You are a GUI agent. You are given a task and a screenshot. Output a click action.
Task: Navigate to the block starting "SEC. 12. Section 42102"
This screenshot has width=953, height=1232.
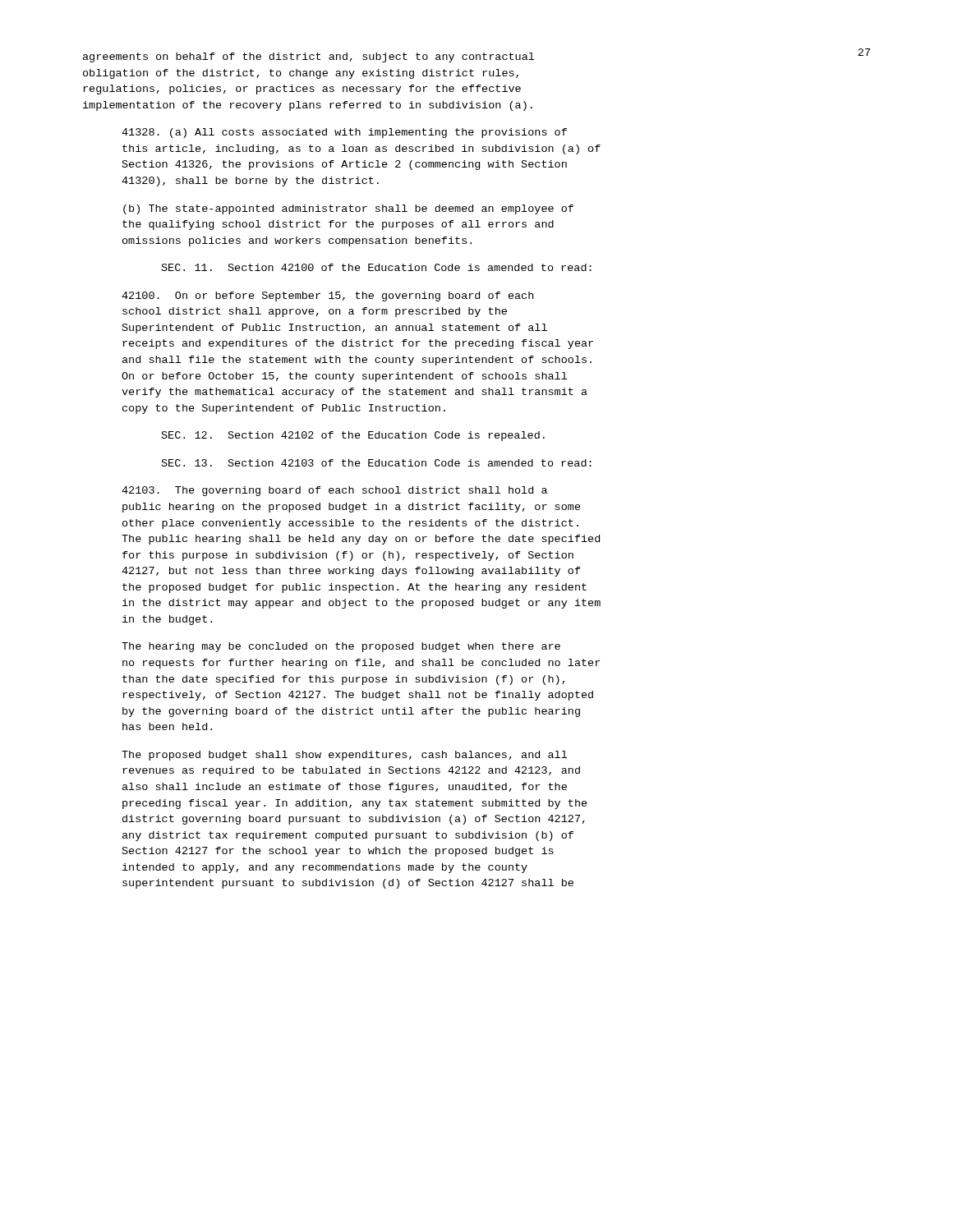pos(354,436)
